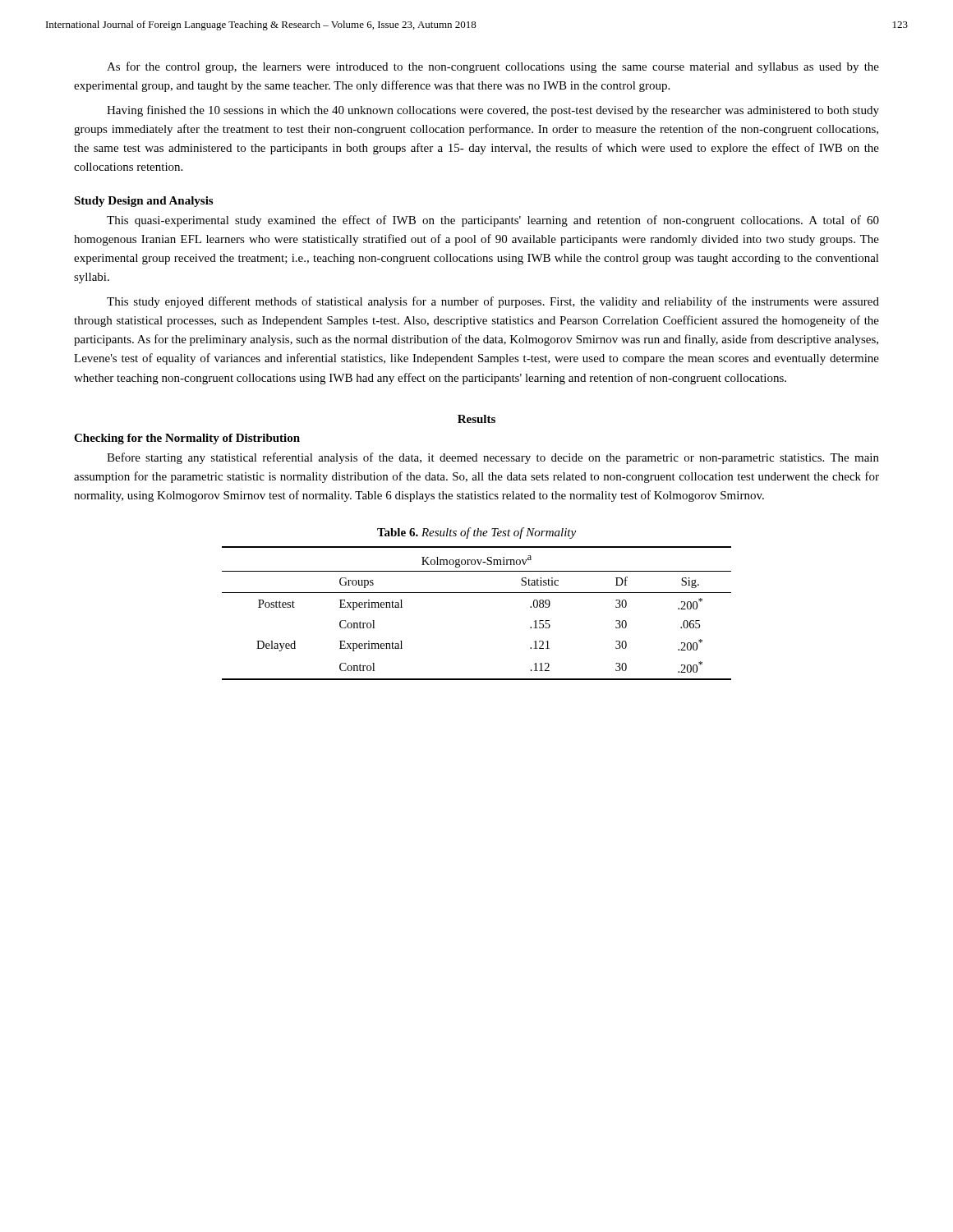Screen dimensions: 1232x953
Task: Click on the table containing ".200 *"
Action: (476, 613)
